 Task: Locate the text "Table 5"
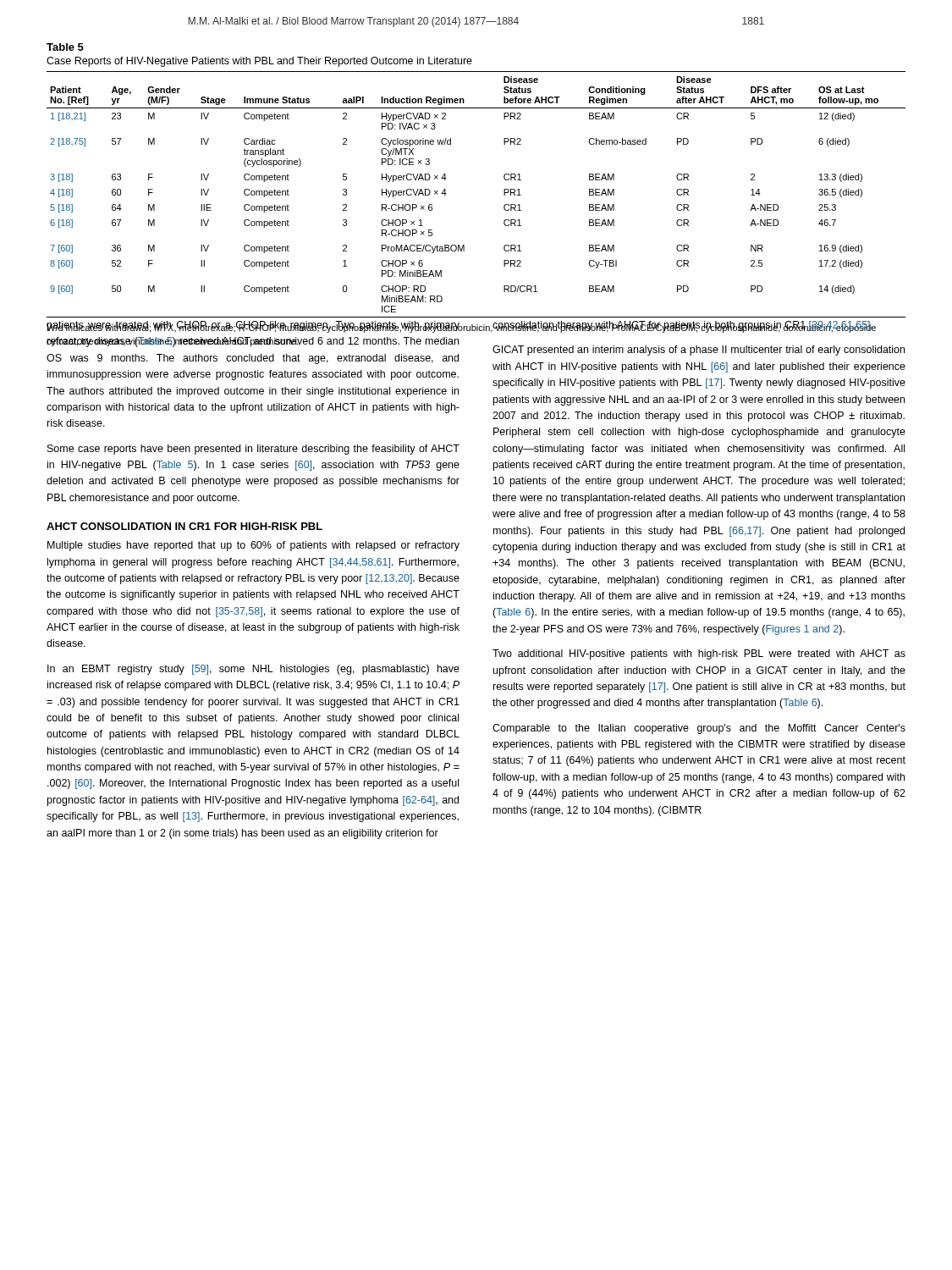click(x=65, y=47)
